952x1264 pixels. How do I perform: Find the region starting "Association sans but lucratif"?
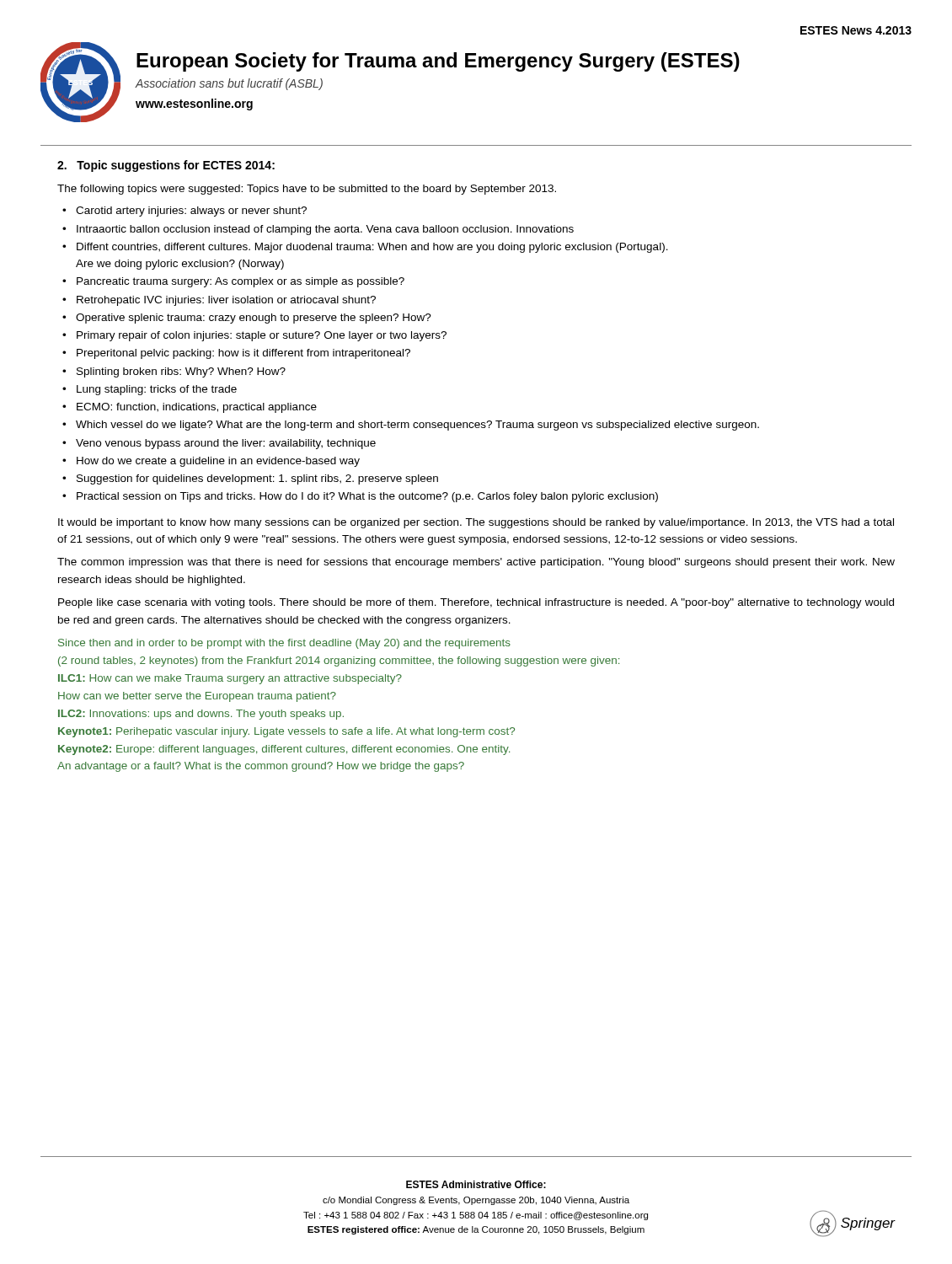[x=229, y=83]
